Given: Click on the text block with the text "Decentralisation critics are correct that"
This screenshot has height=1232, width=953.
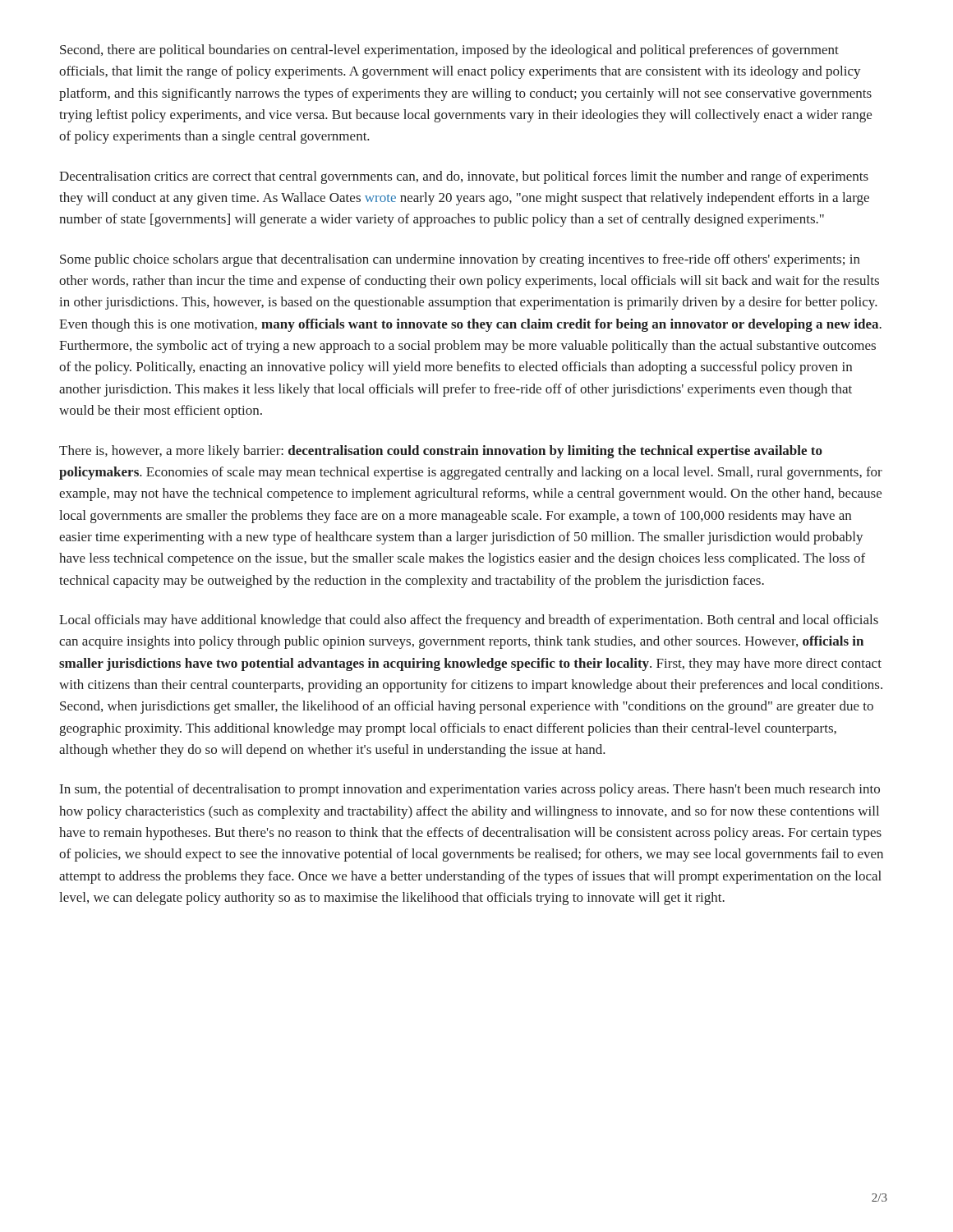Looking at the screenshot, I should [464, 198].
